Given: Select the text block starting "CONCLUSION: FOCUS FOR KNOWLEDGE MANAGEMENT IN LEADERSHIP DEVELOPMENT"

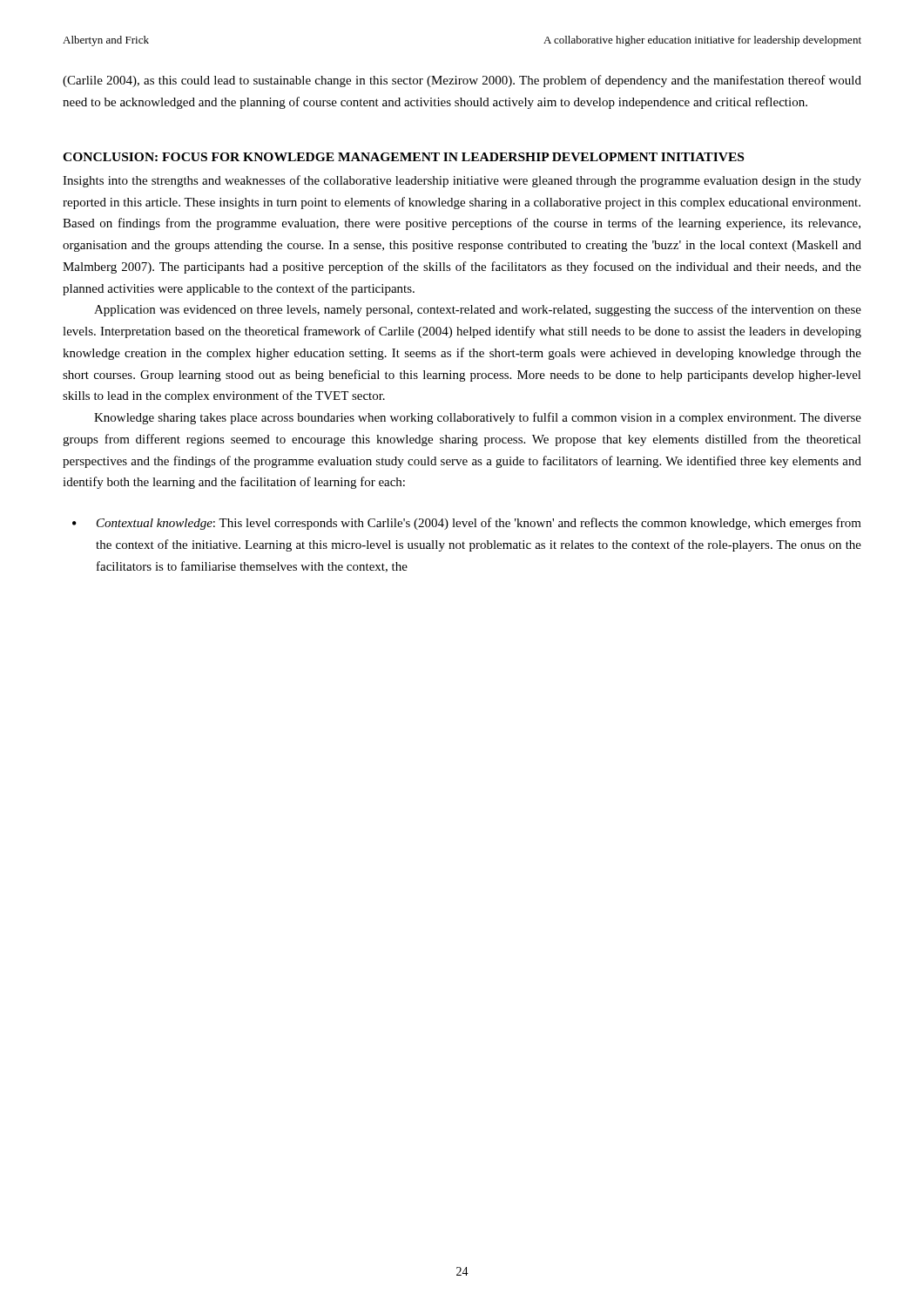Looking at the screenshot, I should (x=404, y=156).
